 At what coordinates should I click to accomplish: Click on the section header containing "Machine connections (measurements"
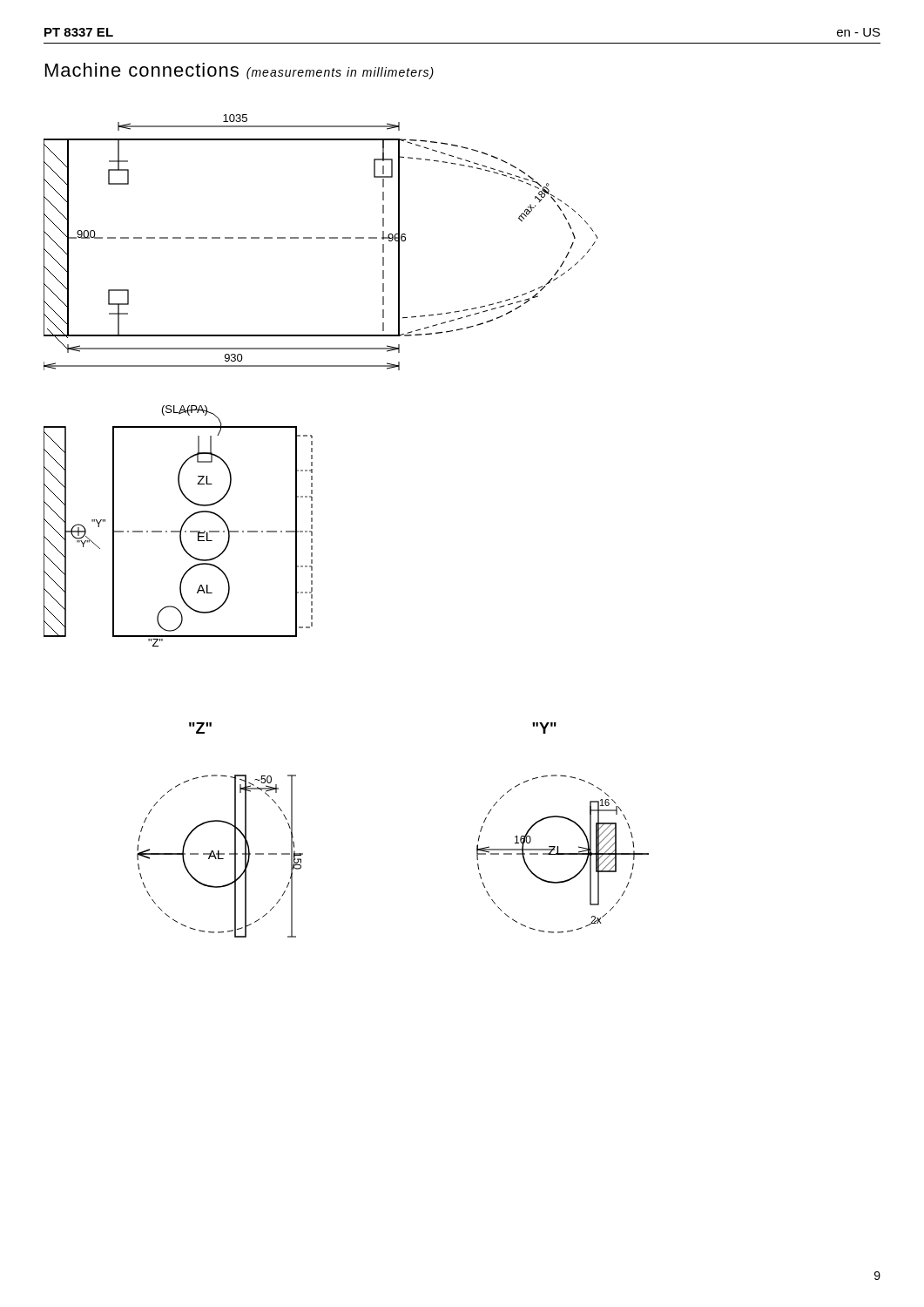(x=239, y=70)
